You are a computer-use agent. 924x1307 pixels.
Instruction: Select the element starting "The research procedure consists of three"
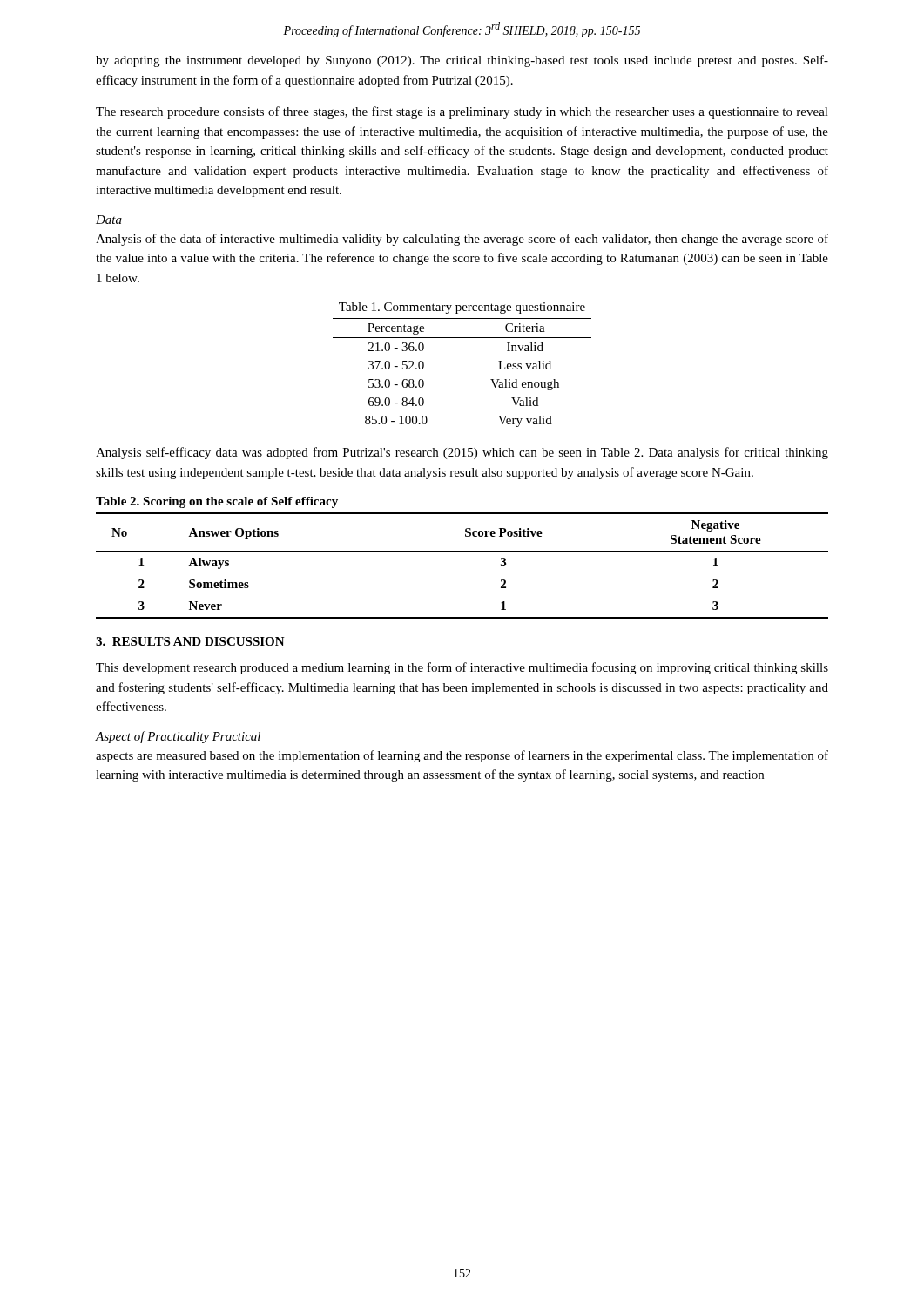pyautogui.click(x=462, y=151)
